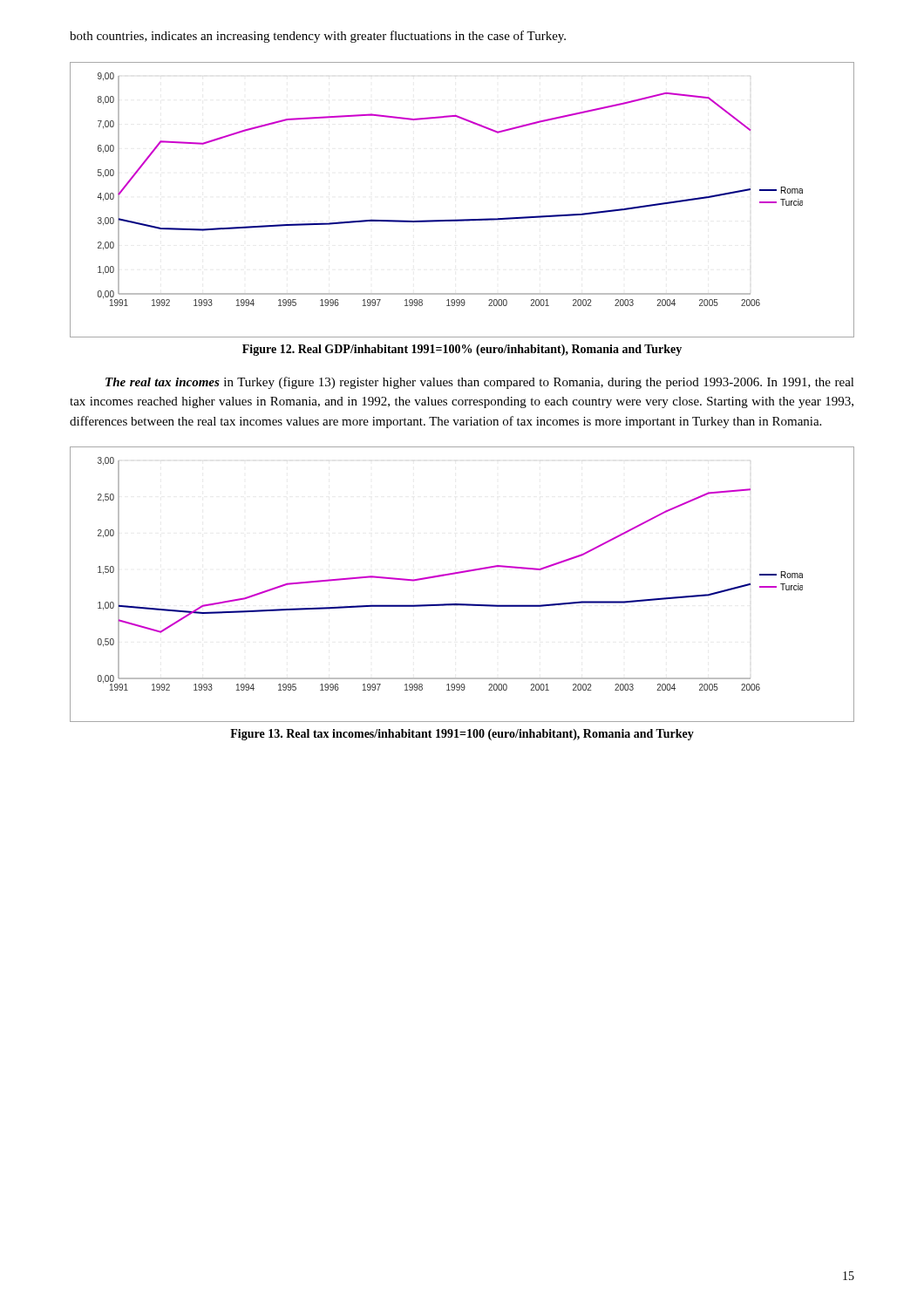
Task: Find the block on this page that starts "The real tax incomes in"
Action: pos(462,401)
